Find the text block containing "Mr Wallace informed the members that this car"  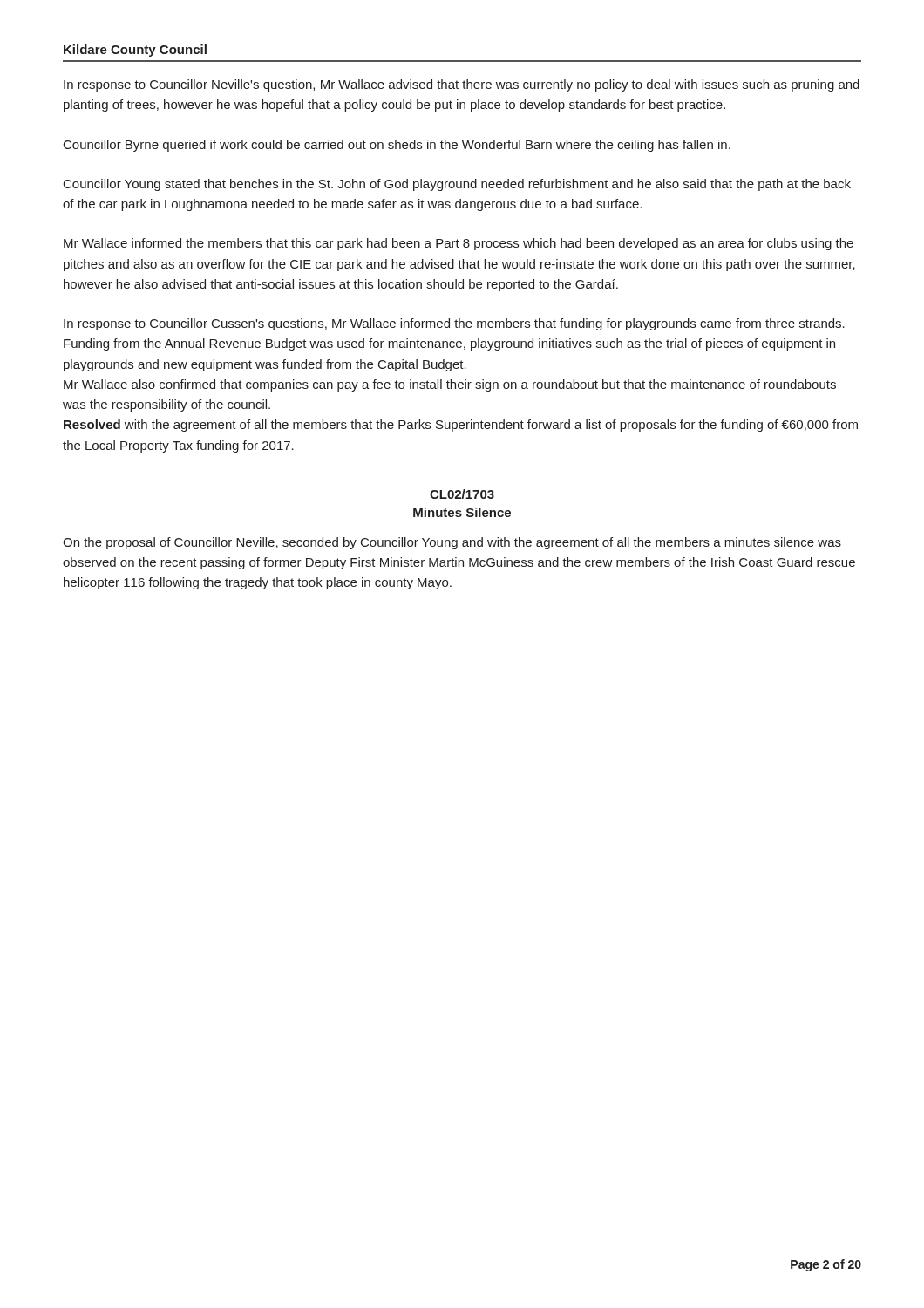click(x=459, y=263)
